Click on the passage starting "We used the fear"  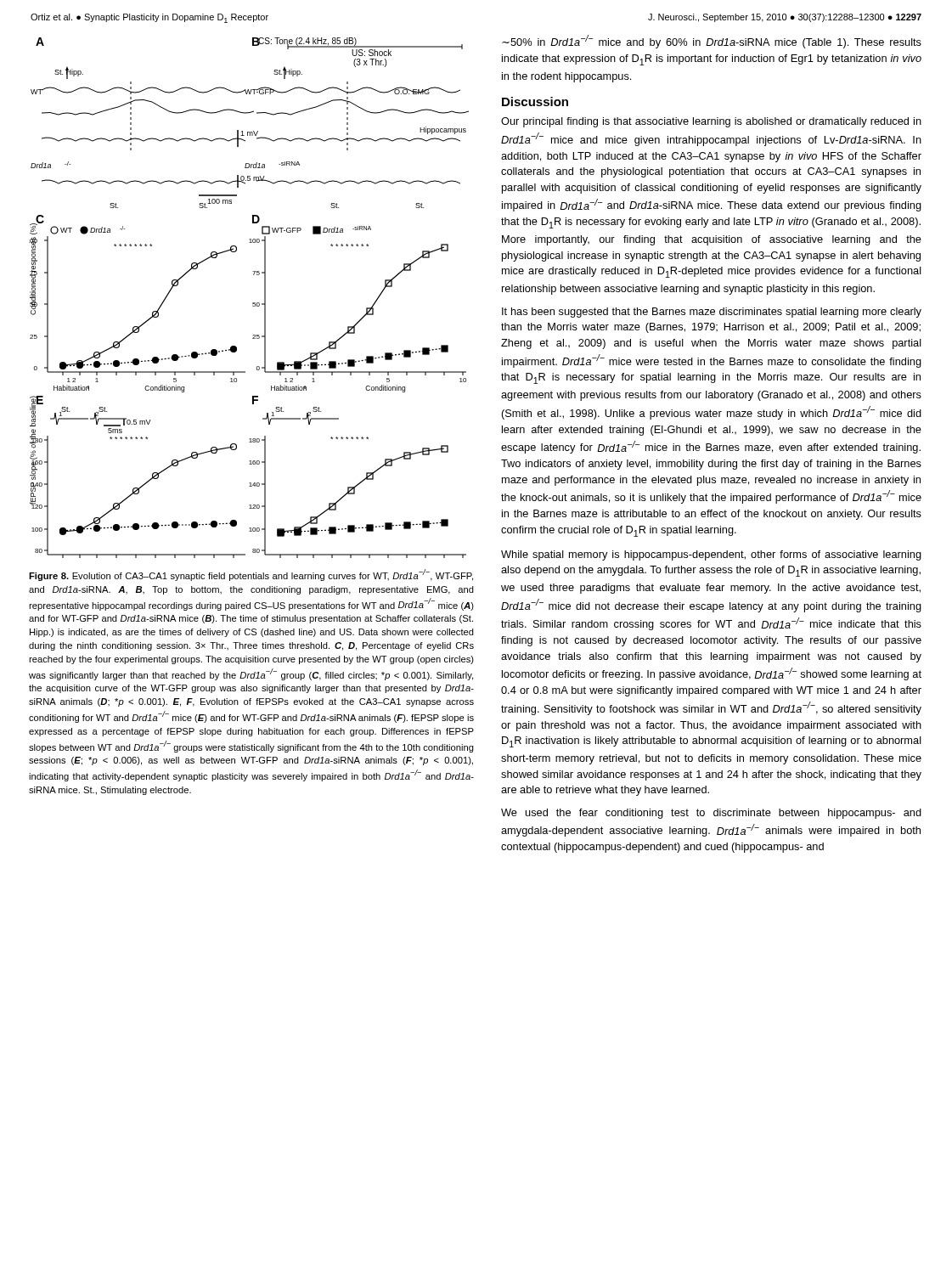coord(711,829)
